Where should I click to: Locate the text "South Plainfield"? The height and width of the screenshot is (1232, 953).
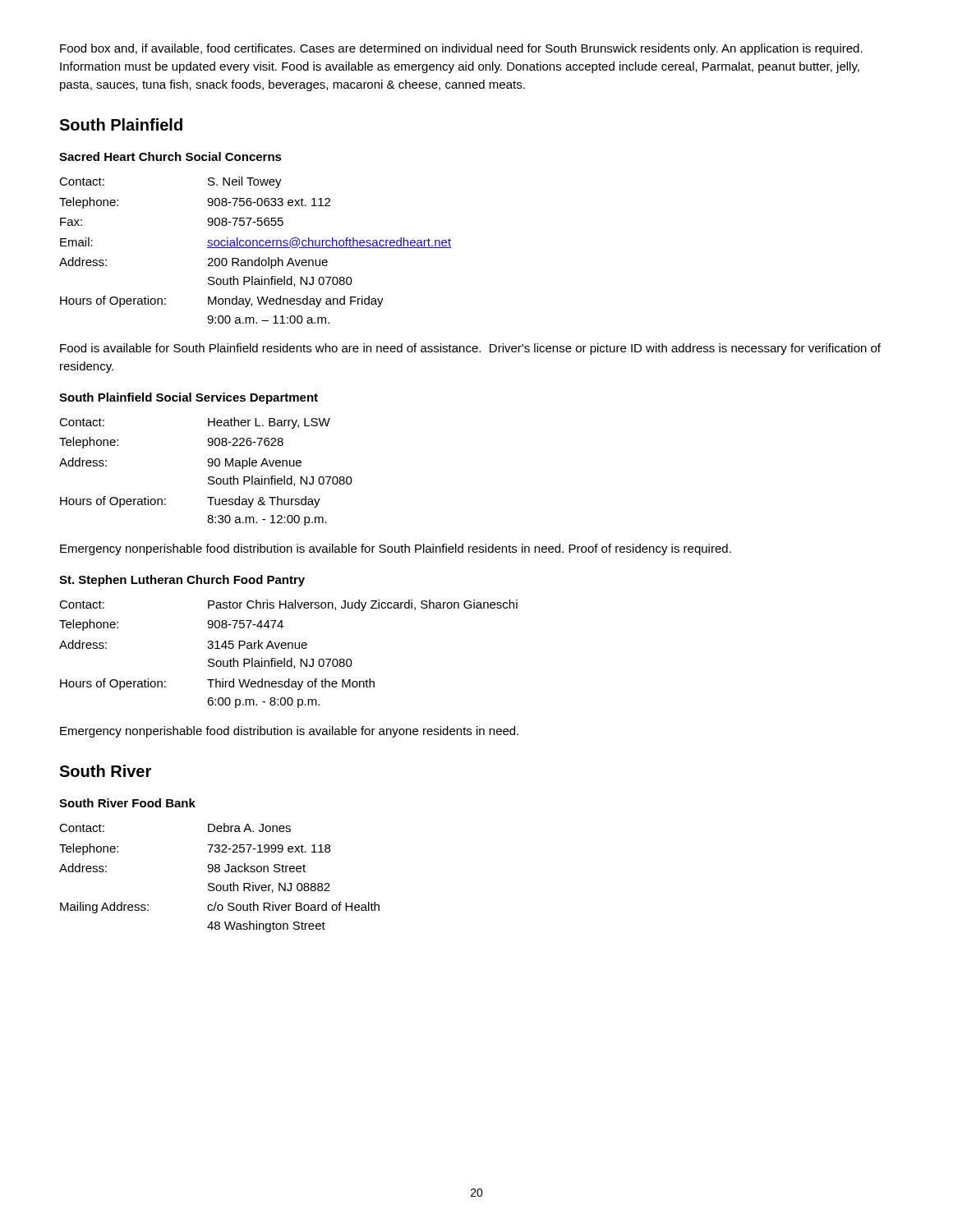click(x=121, y=125)
